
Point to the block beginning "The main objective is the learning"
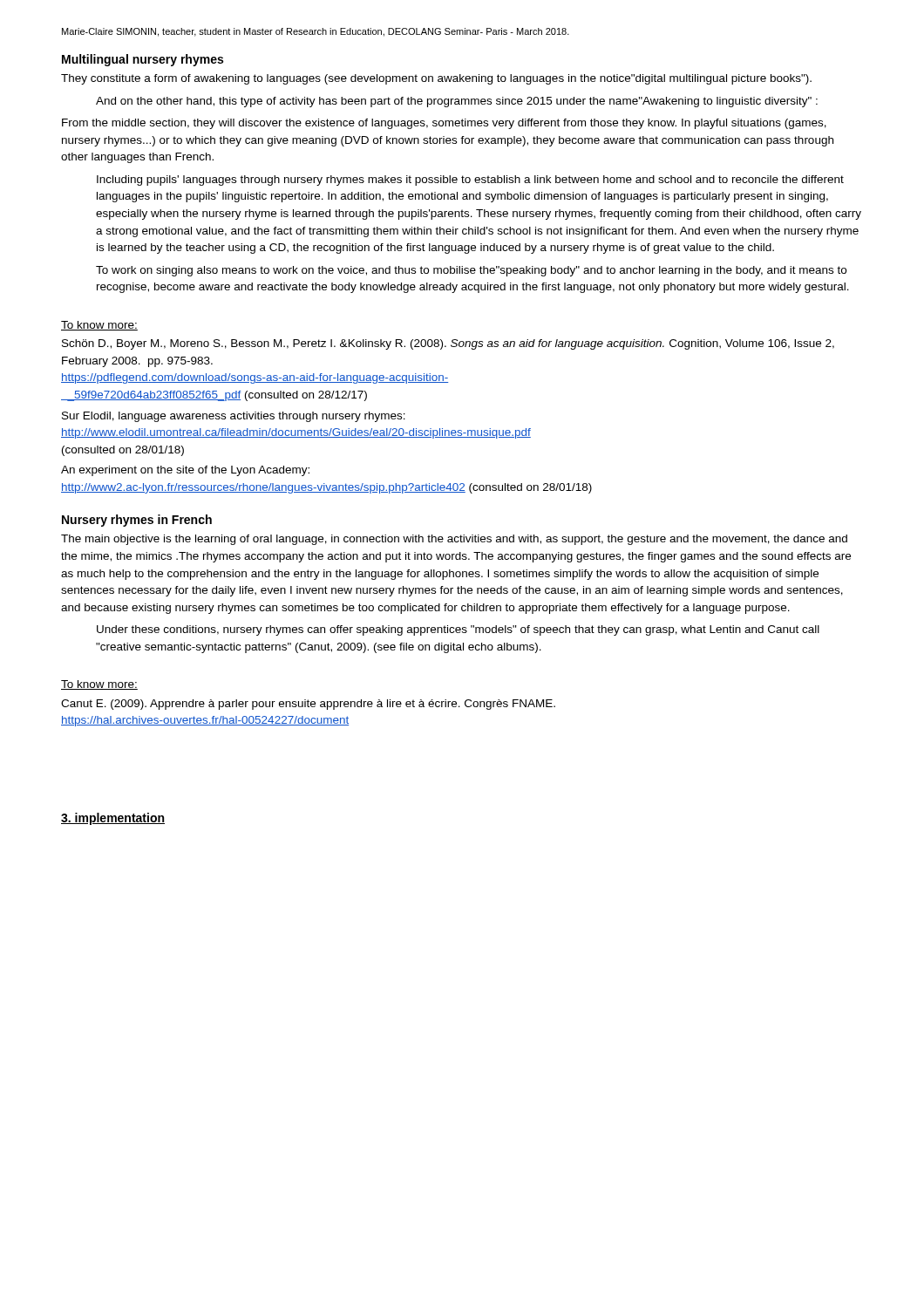tap(456, 573)
